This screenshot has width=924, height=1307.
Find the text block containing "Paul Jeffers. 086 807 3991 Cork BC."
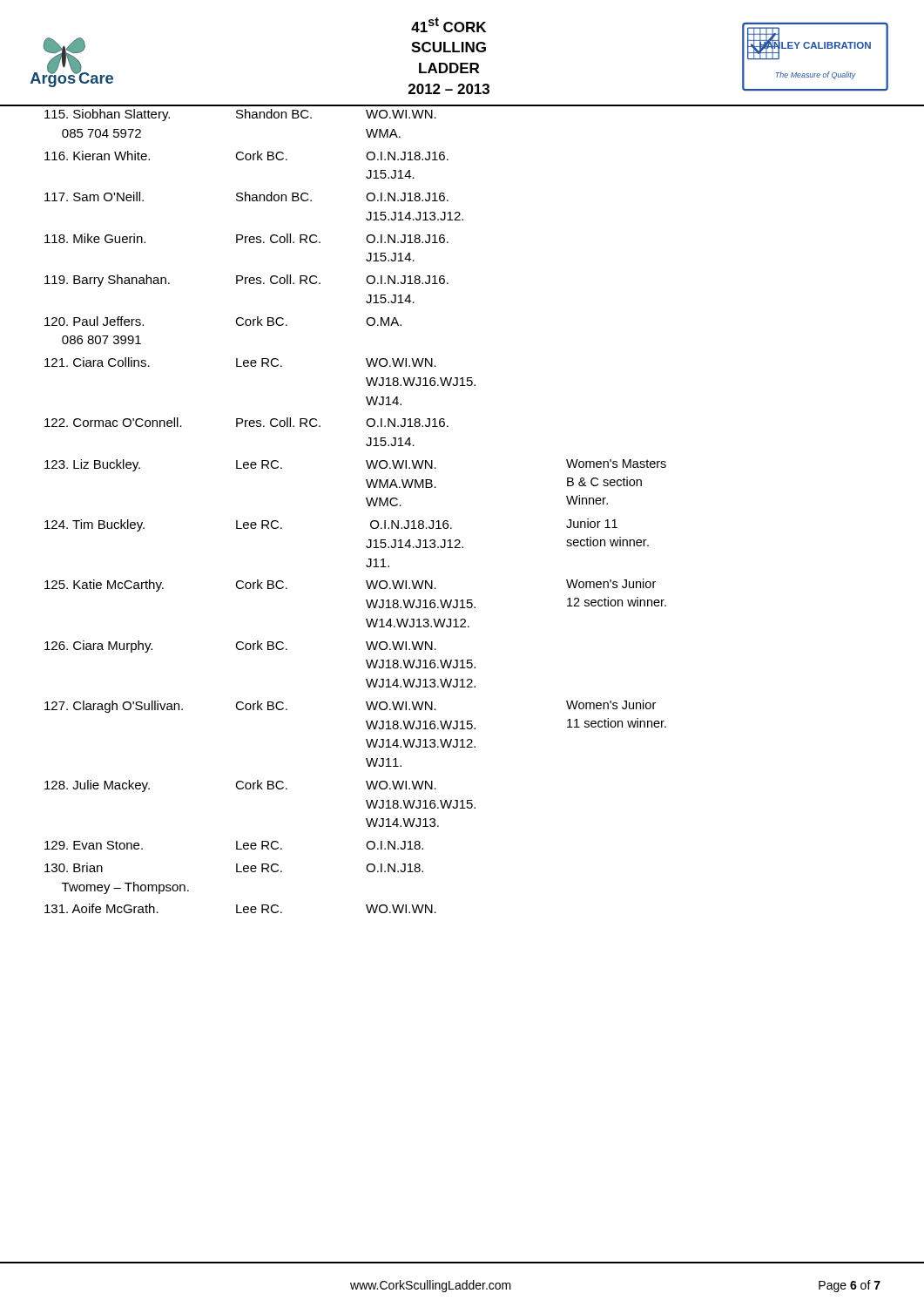coord(97,321)
